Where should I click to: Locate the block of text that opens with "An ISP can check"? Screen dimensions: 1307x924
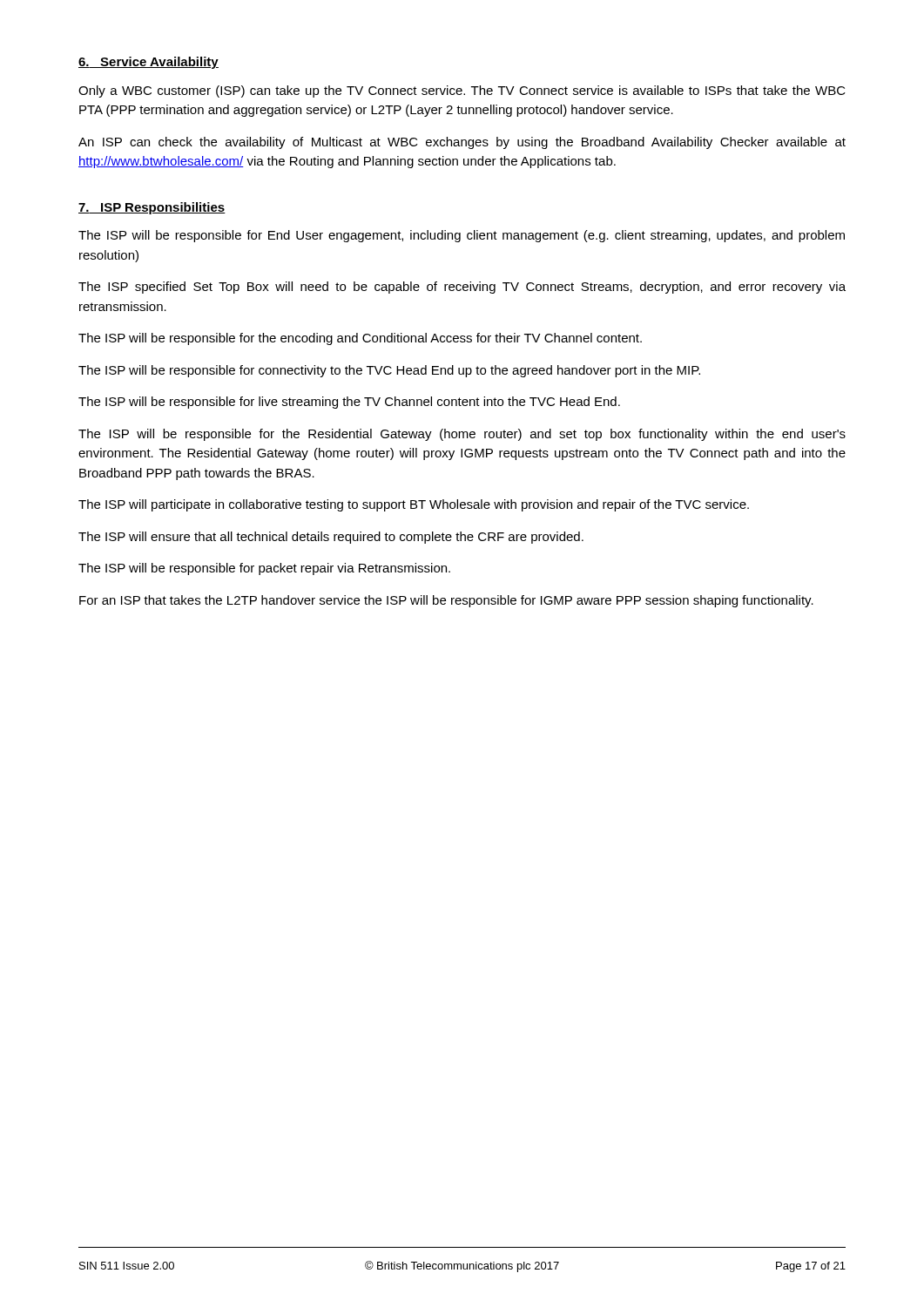[462, 152]
